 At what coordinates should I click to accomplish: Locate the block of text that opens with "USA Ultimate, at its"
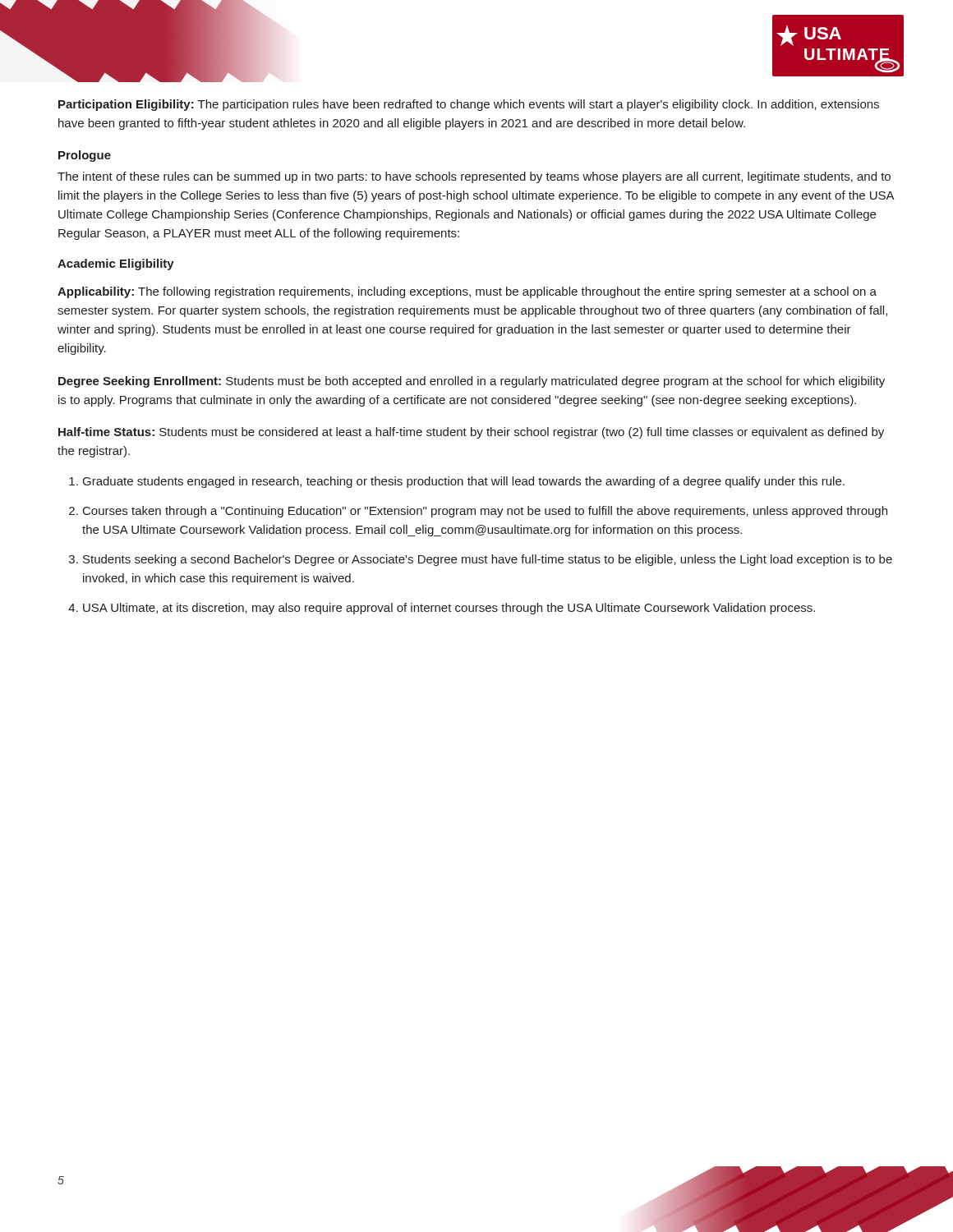coord(449,607)
